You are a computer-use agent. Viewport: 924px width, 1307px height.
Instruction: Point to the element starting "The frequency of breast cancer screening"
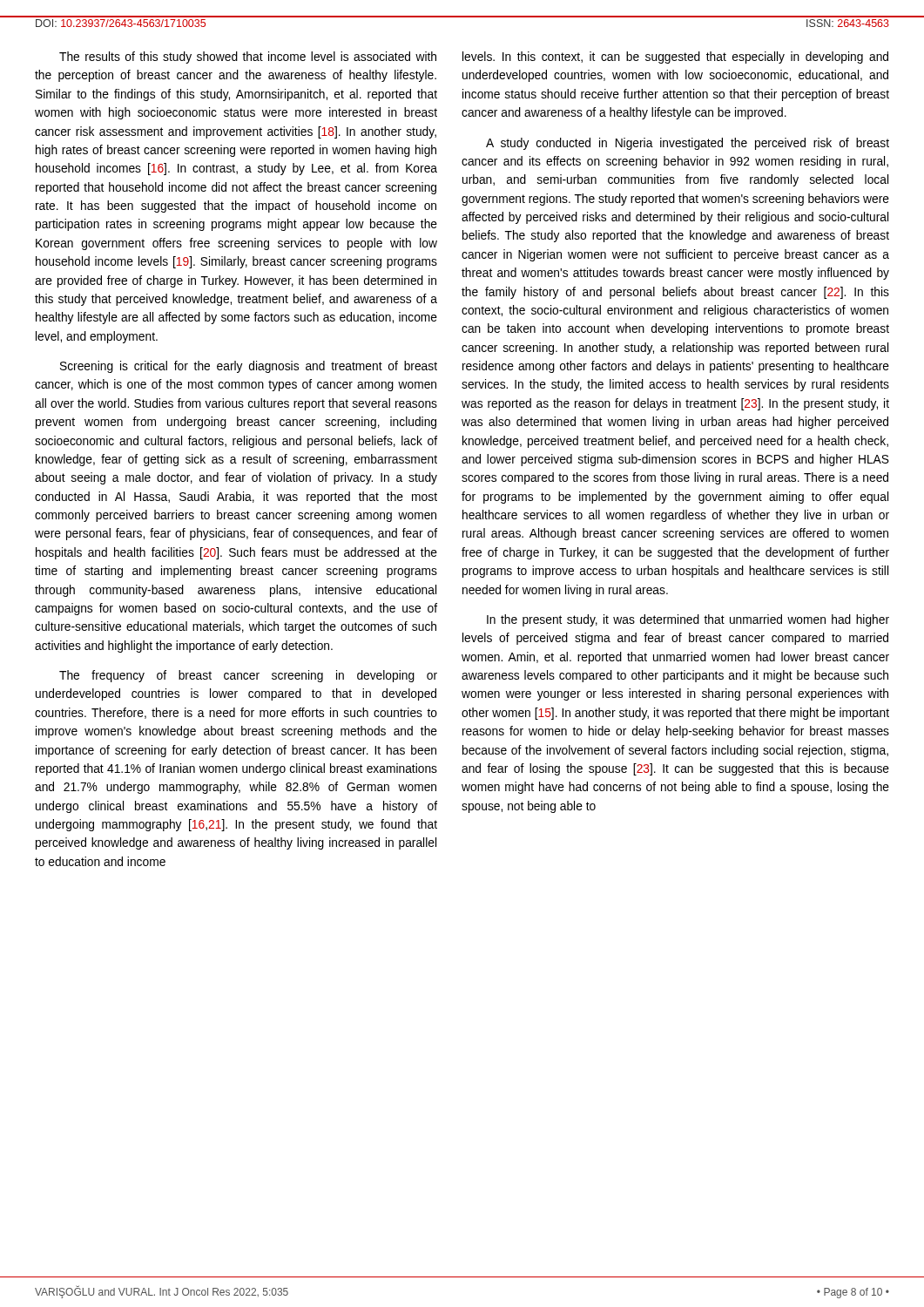point(236,769)
